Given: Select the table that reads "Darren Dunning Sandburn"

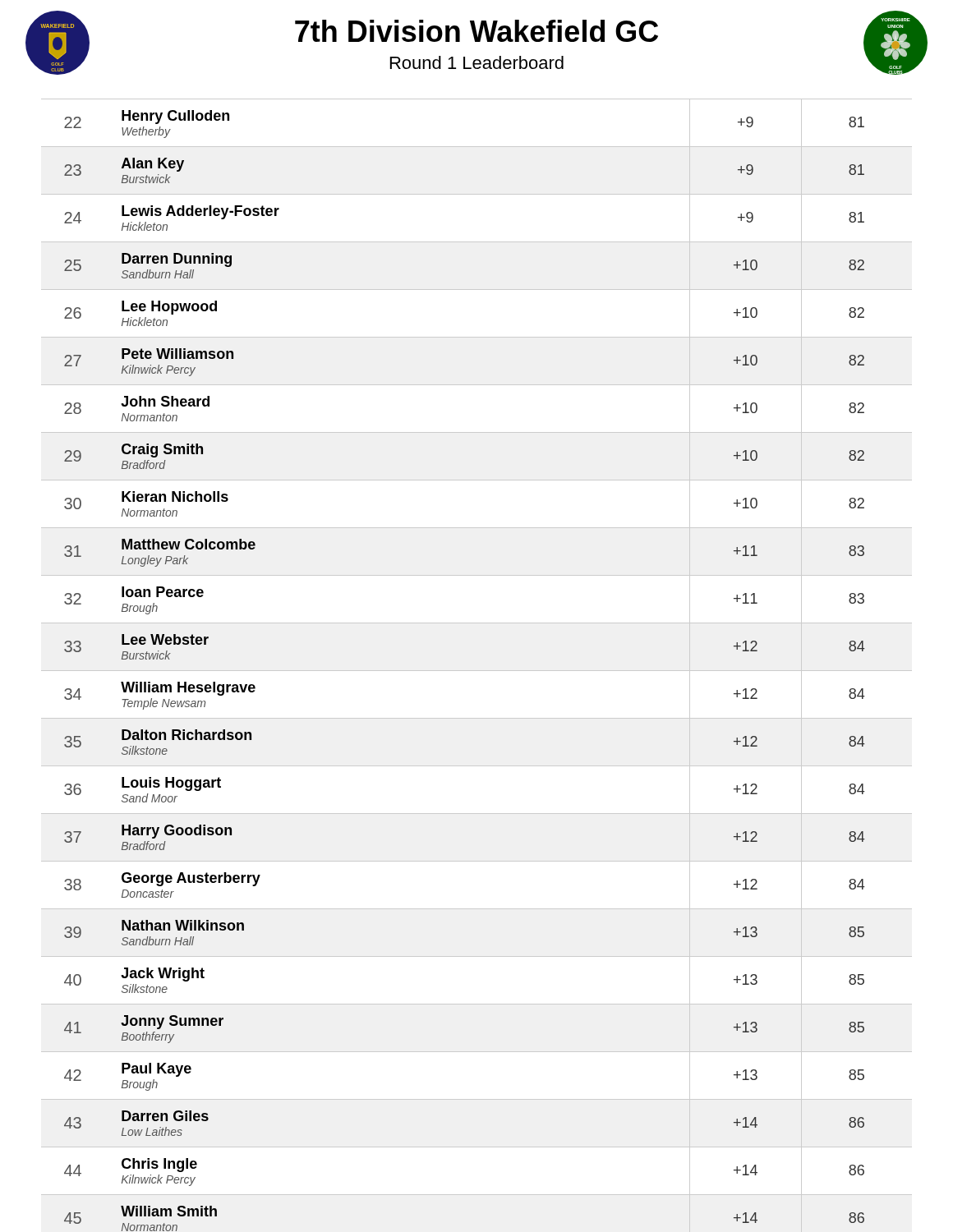Looking at the screenshot, I should coord(476,665).
